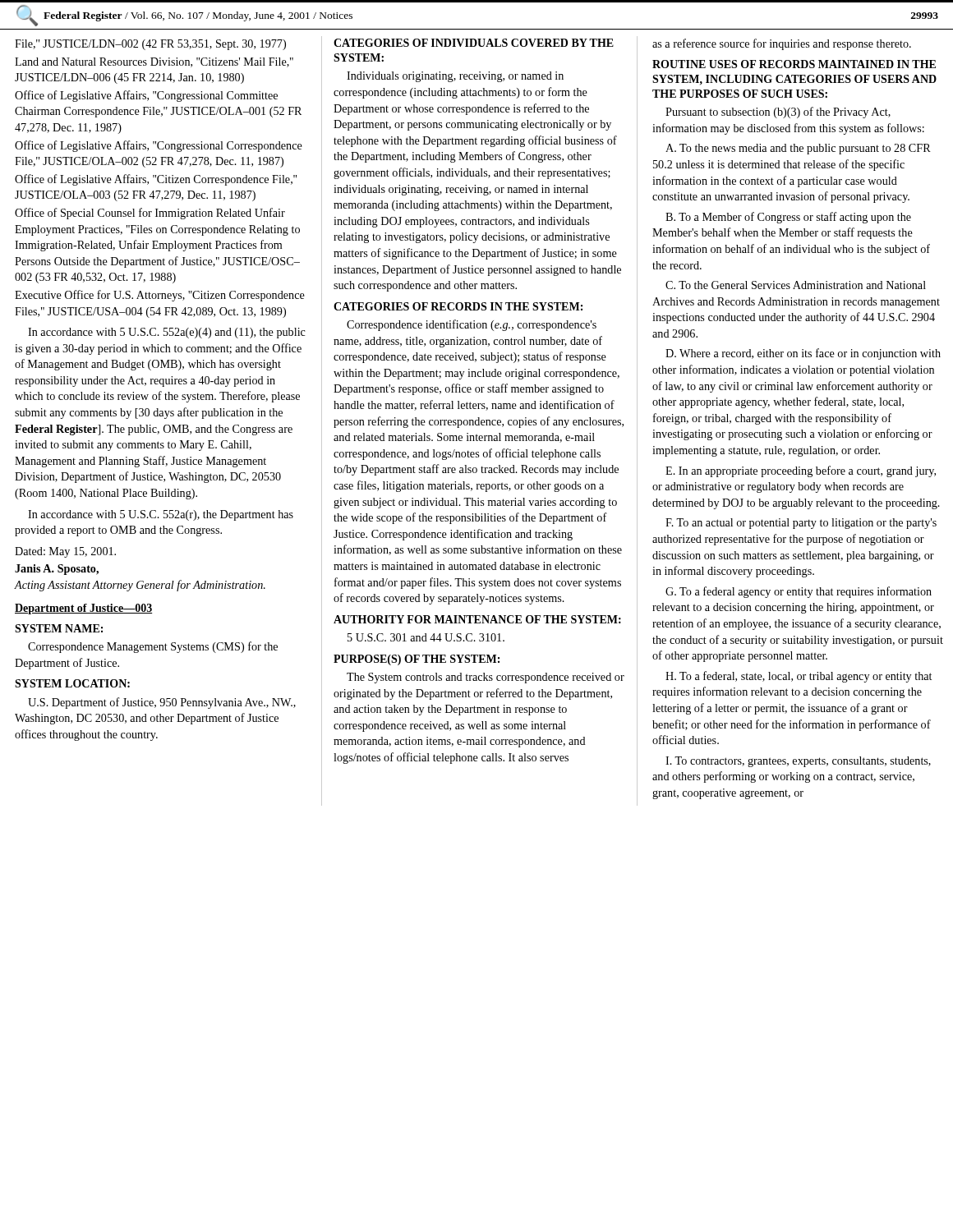Locate the element starting "F. To an actual or"
Viewport: 953px width, 1232px height.
798,548
